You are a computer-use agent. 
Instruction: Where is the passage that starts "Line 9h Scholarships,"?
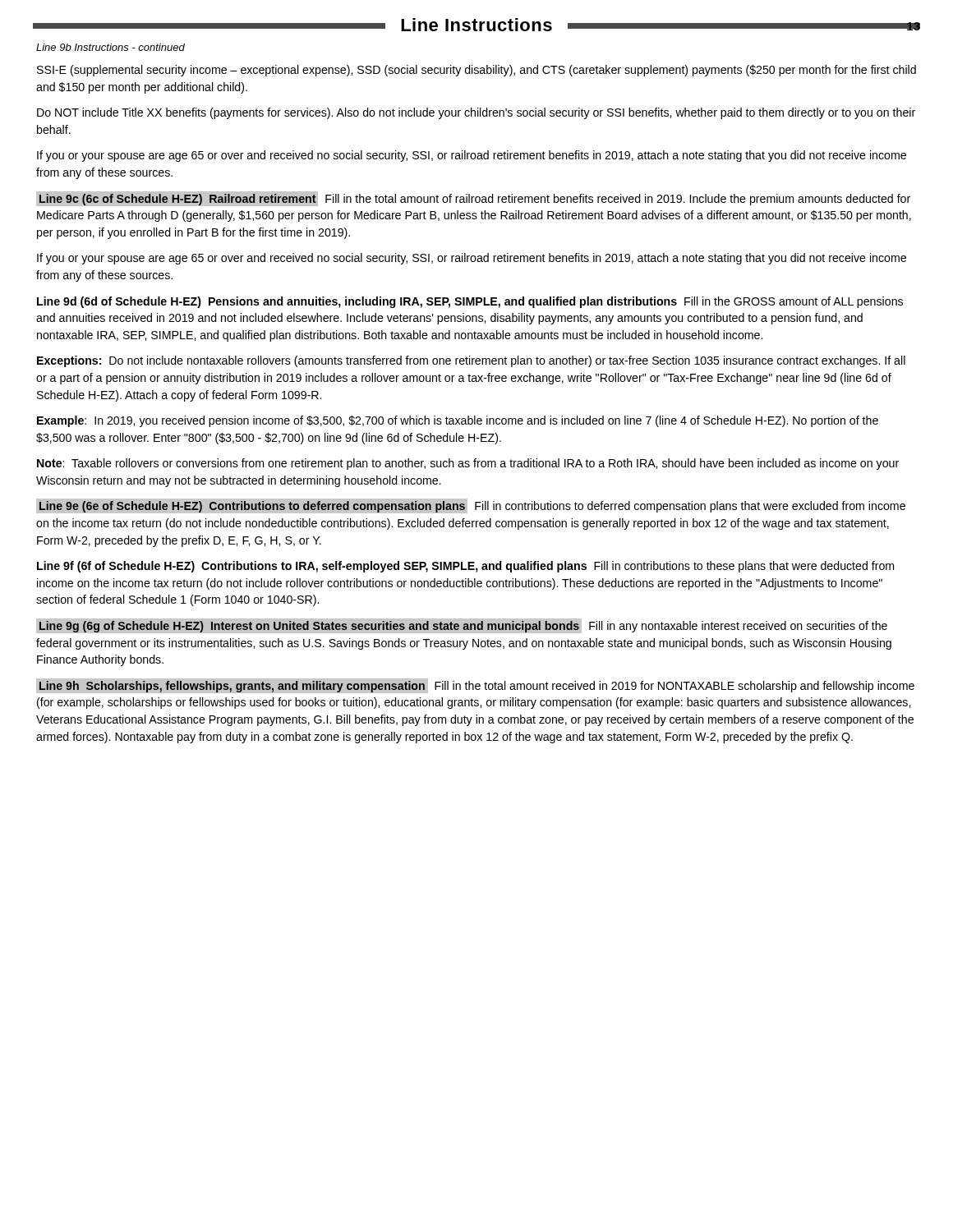pos(475,711)
